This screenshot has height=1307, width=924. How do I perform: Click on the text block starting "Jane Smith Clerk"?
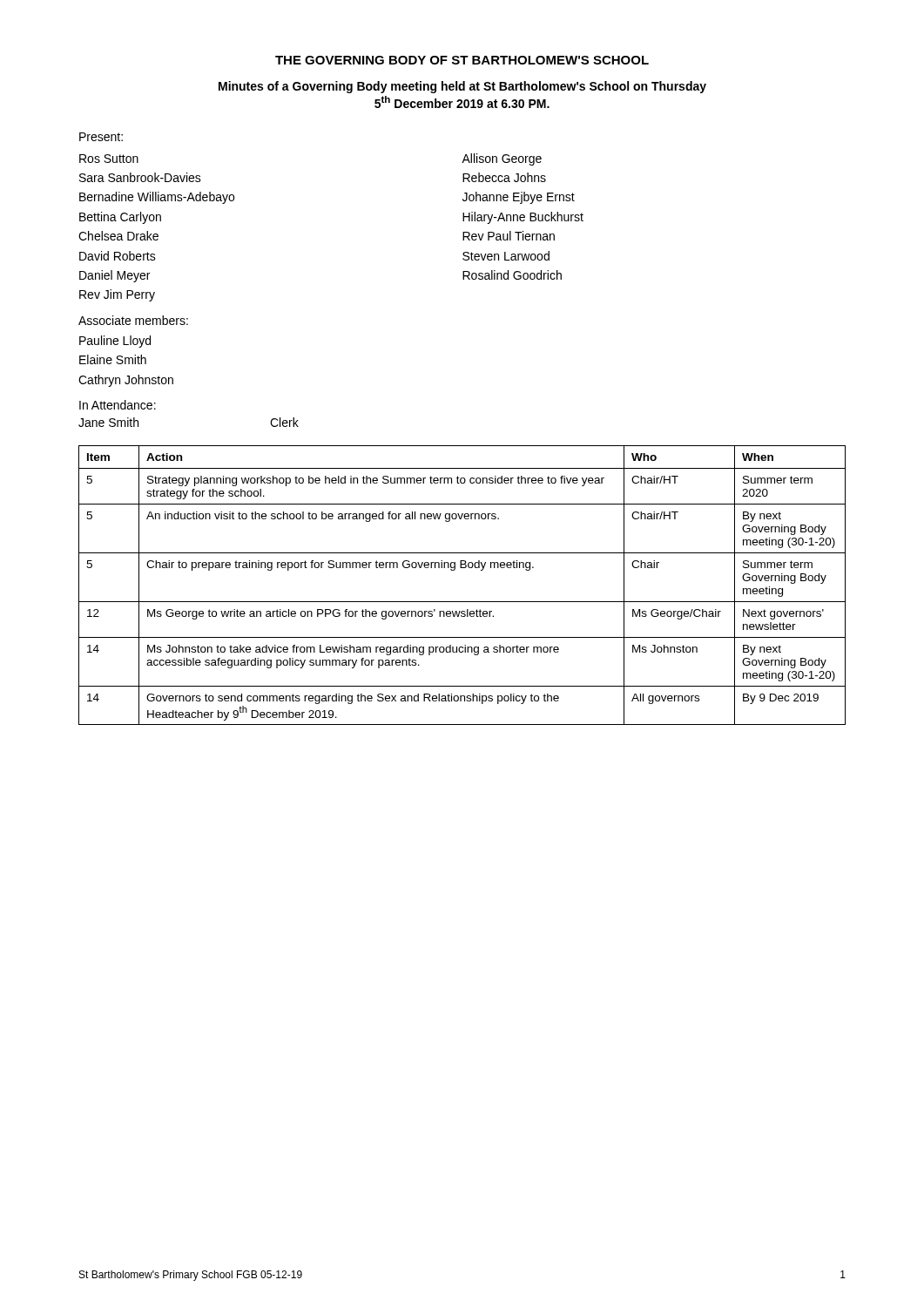112,422
